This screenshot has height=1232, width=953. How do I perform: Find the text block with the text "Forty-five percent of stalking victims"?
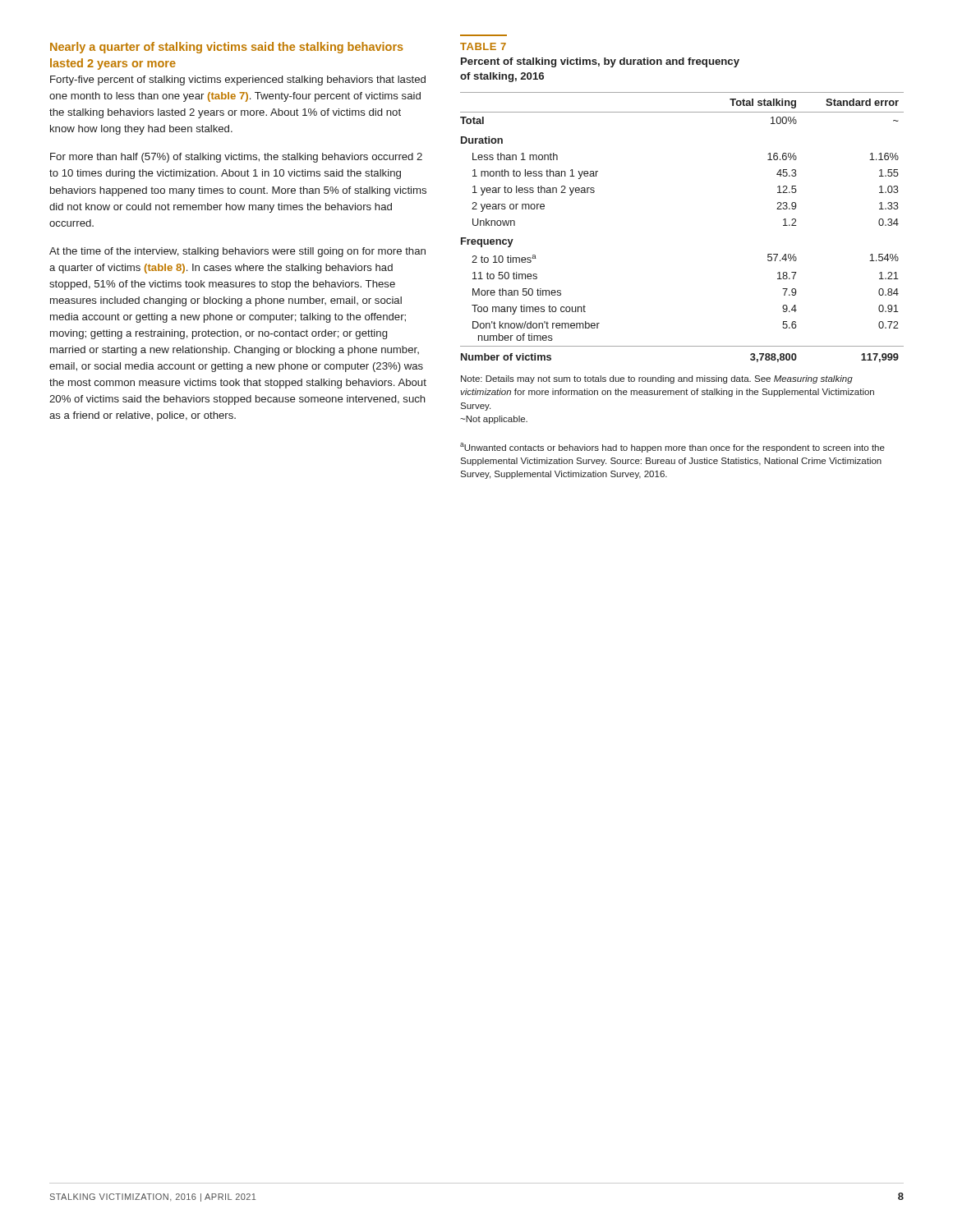[238, 104]
